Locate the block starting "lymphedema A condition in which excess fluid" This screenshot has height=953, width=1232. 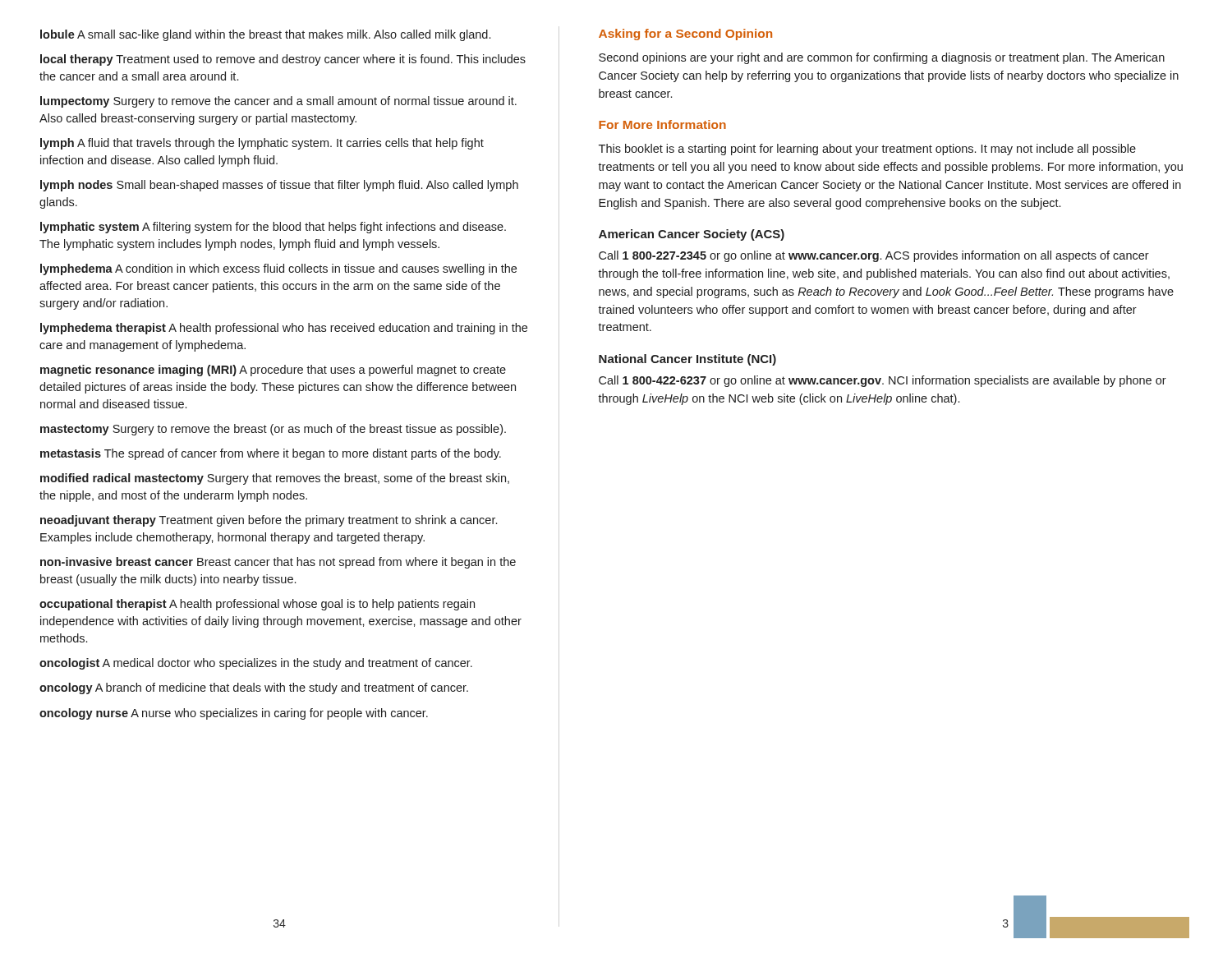point(278,286)
